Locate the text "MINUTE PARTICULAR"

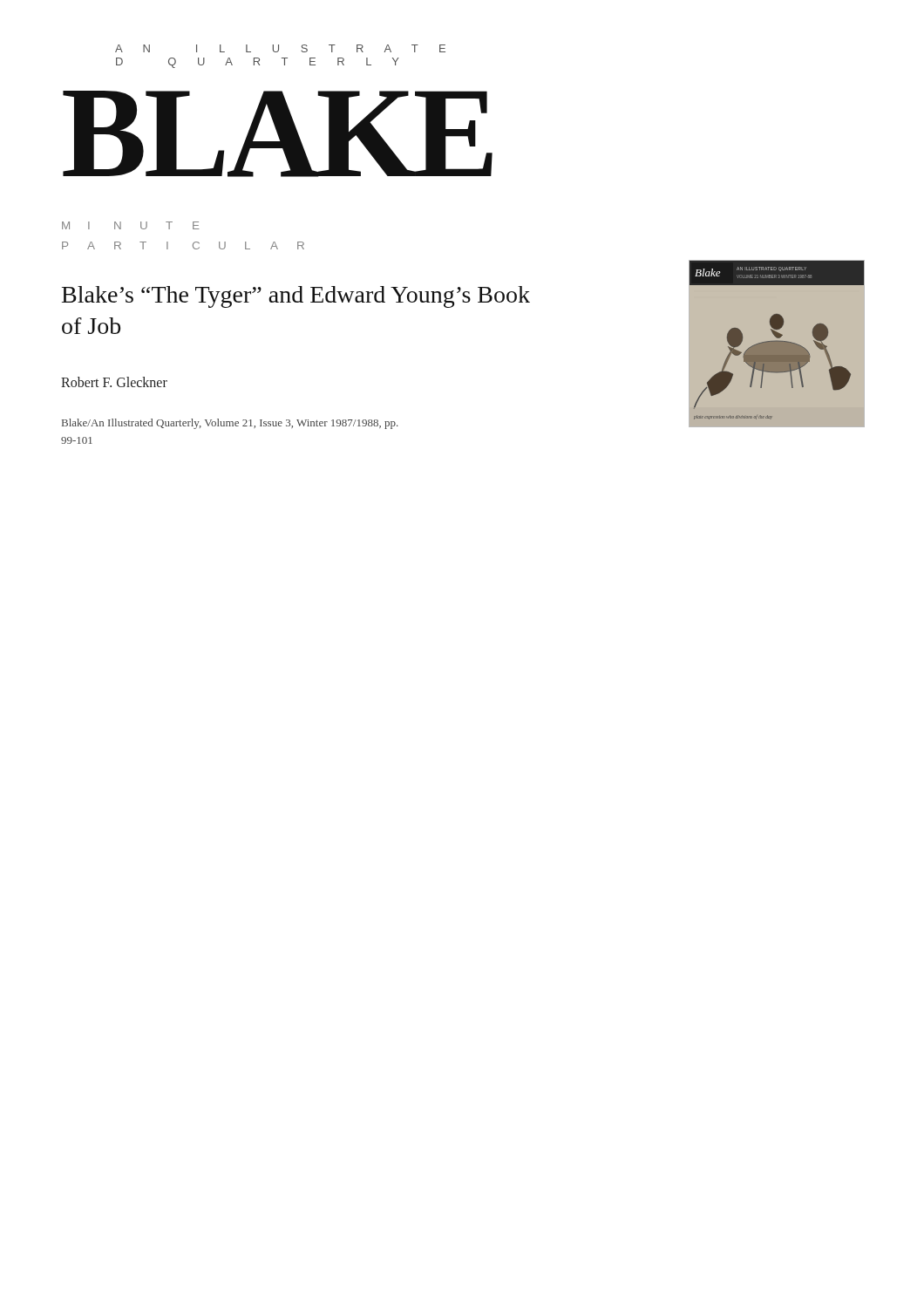click(x=244, y=236)
